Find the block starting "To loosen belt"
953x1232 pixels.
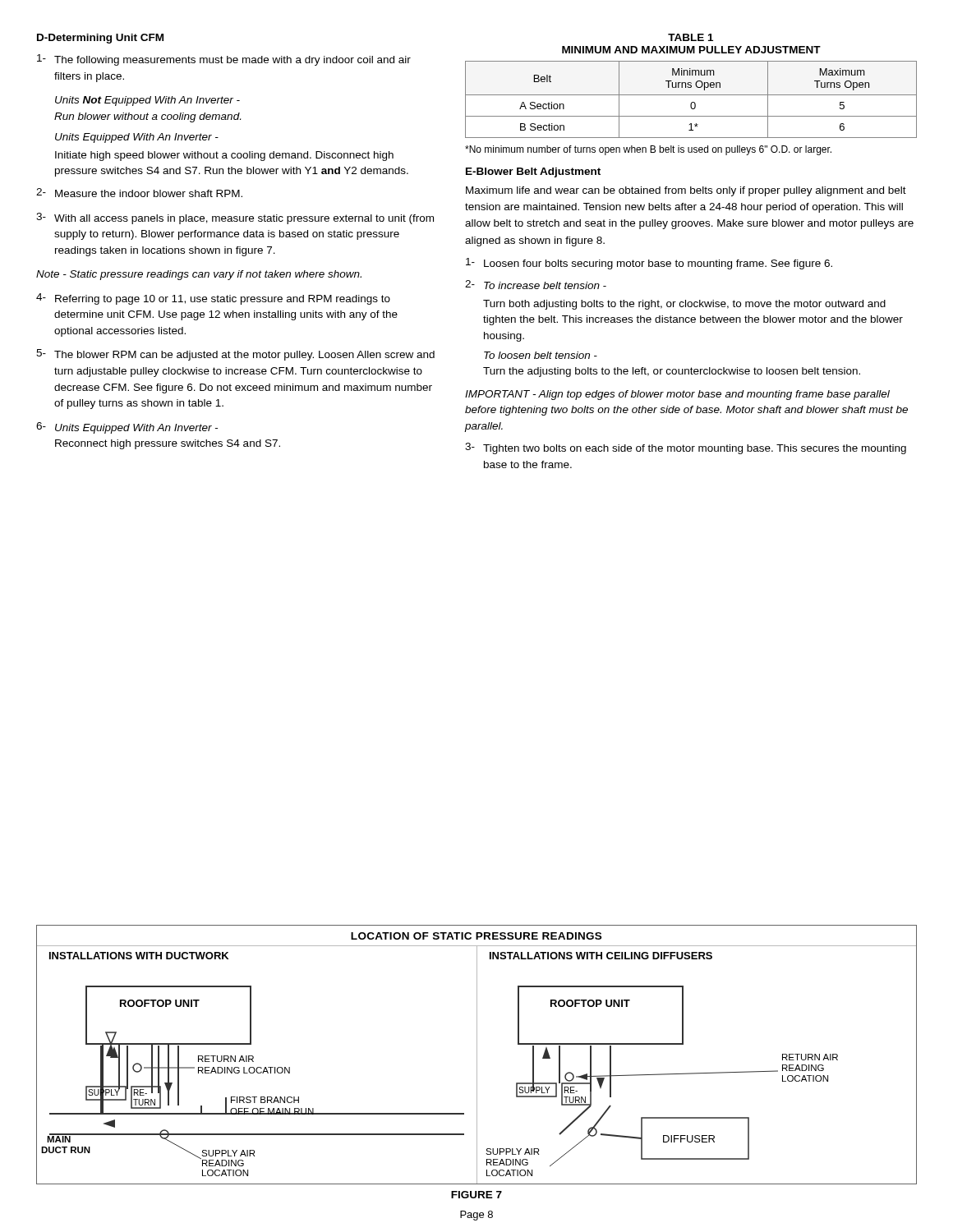pyautogui.click(x=672, y=363)
